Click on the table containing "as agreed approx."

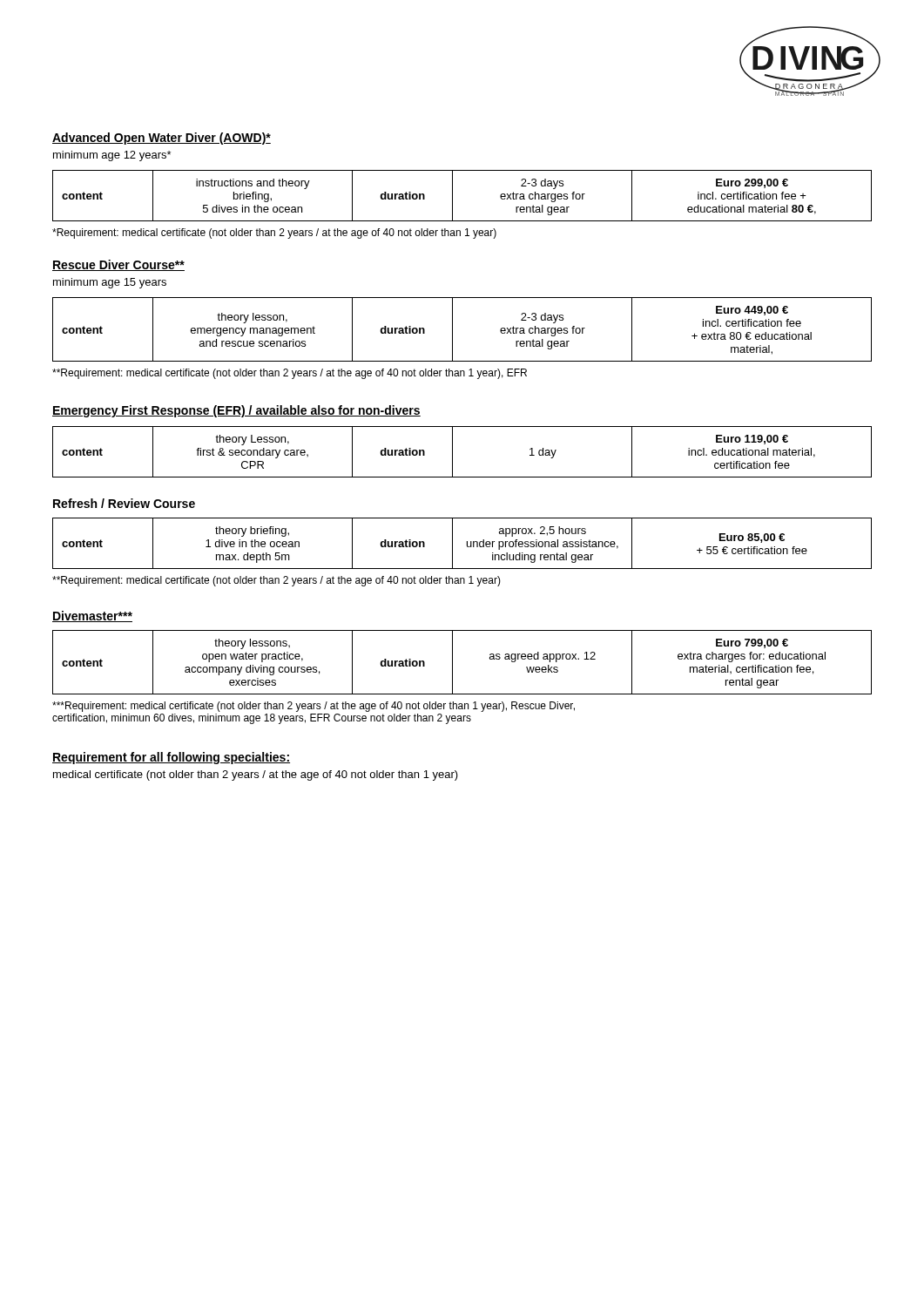pos(462,662)
